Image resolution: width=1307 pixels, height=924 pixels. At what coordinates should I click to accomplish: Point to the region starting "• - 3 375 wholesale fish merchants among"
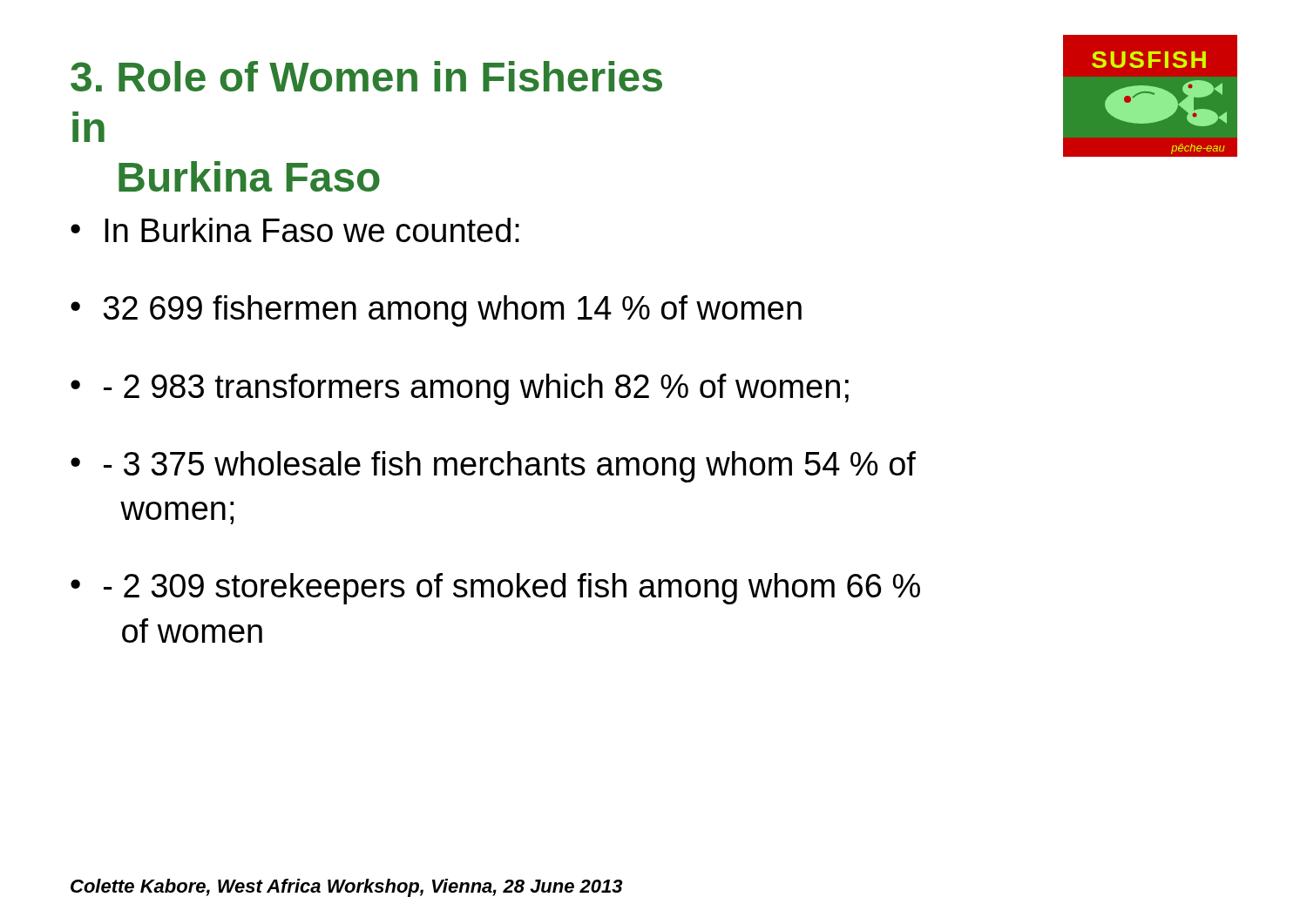pyautogui.click(x=493, y=487)
